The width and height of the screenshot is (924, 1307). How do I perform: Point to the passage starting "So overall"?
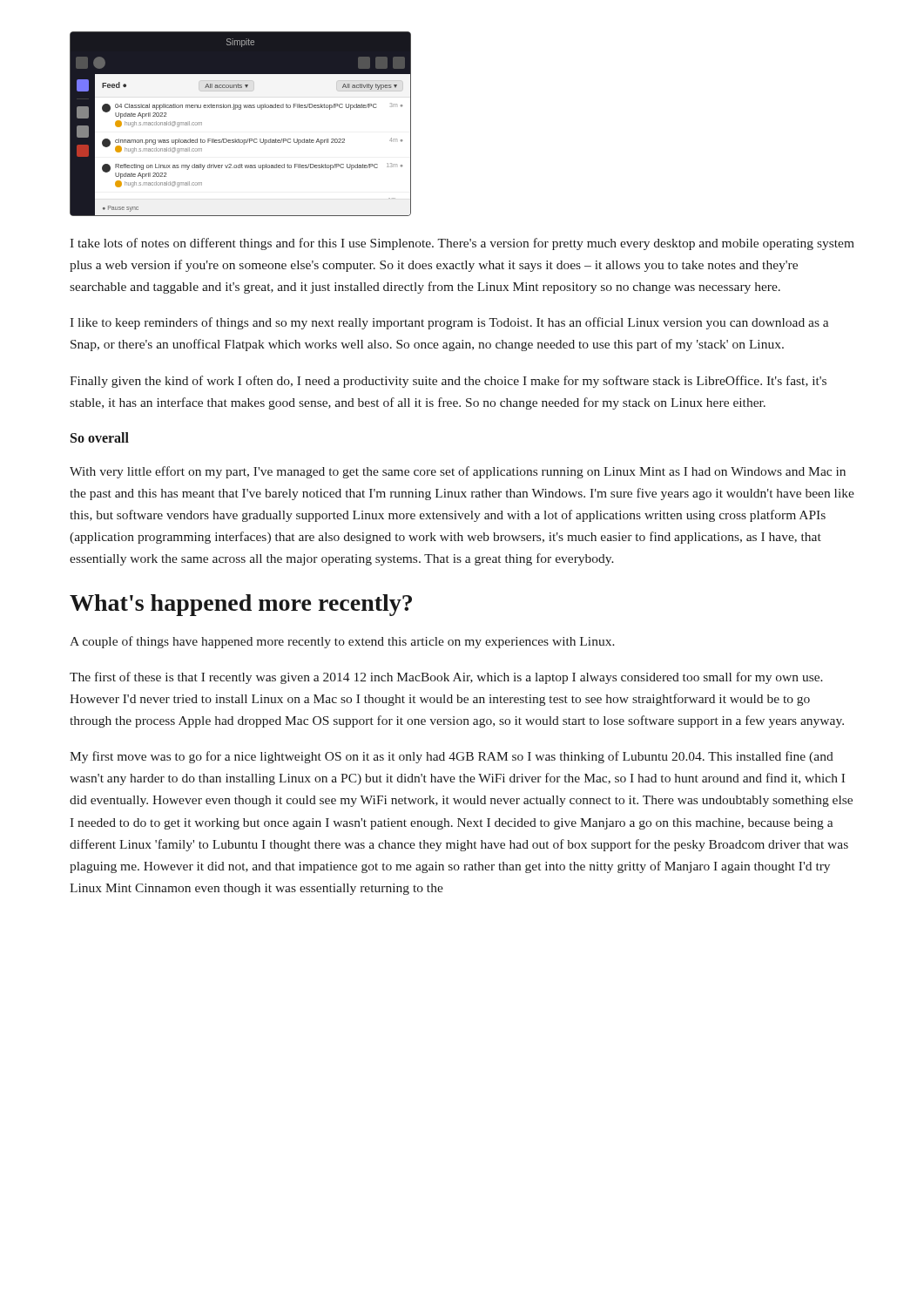coord(100,437)
